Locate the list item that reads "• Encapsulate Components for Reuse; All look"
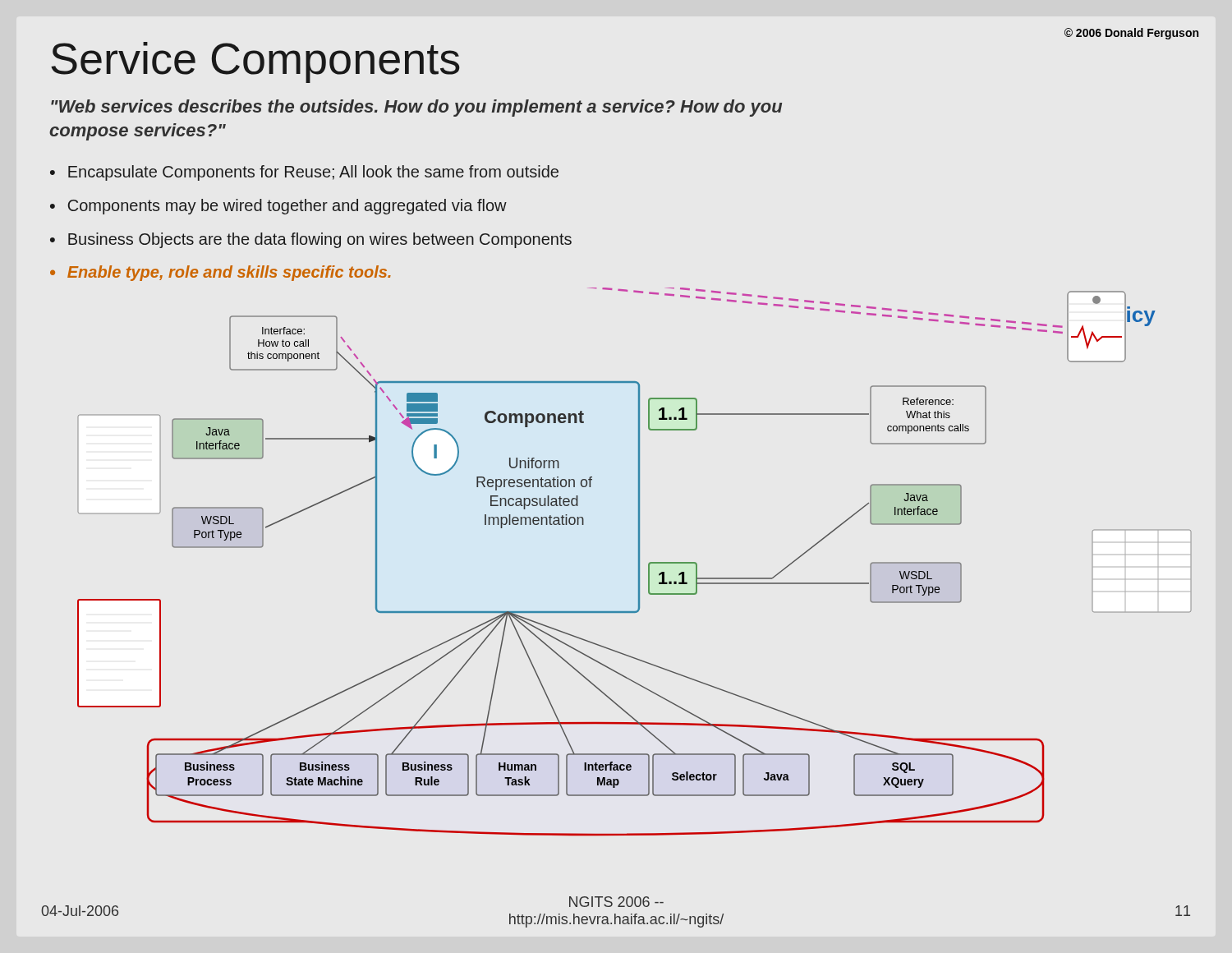Screen dimensions: 953x1232 [304, 173]
